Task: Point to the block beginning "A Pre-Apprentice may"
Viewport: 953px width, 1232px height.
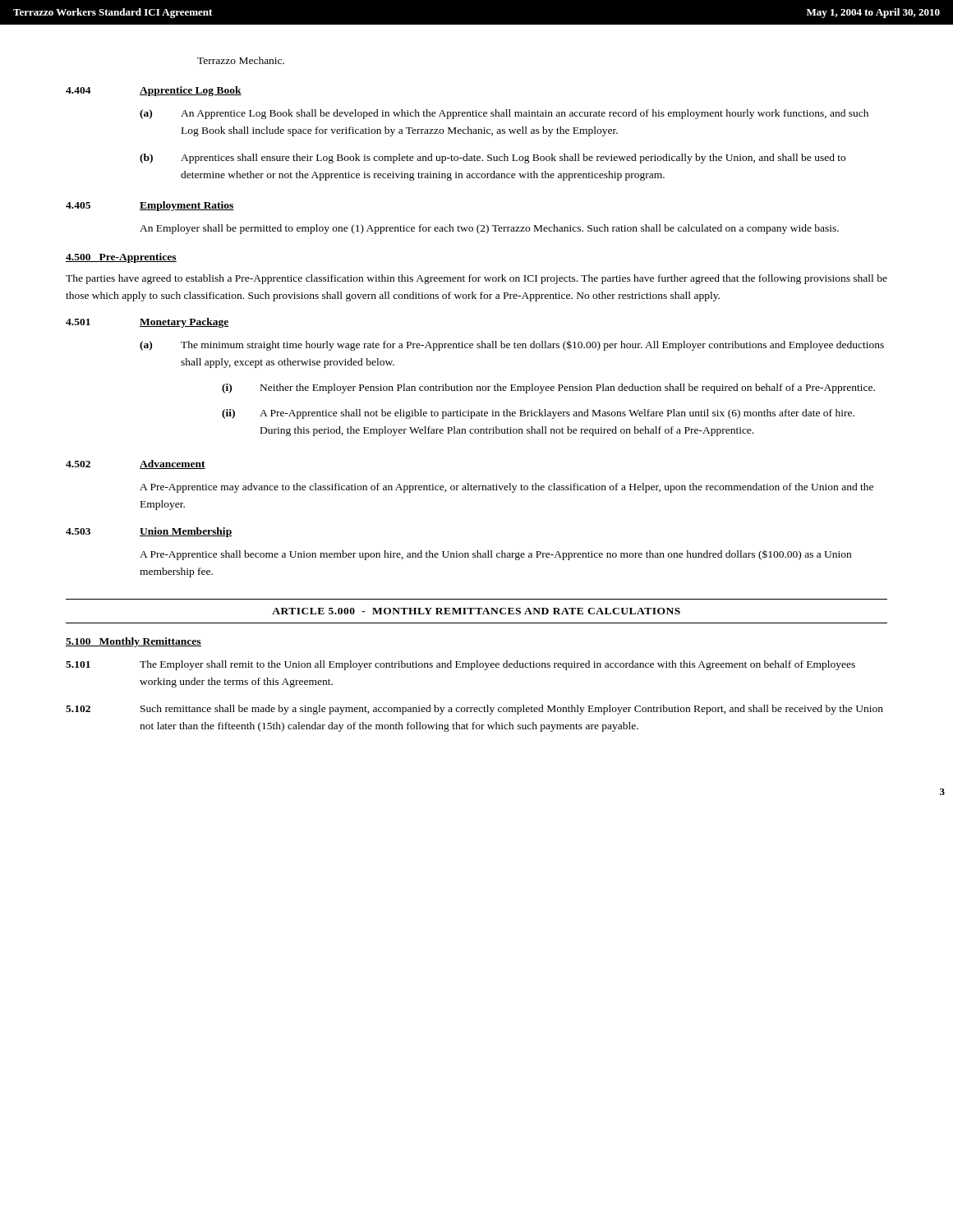Action: pos(507,495)
